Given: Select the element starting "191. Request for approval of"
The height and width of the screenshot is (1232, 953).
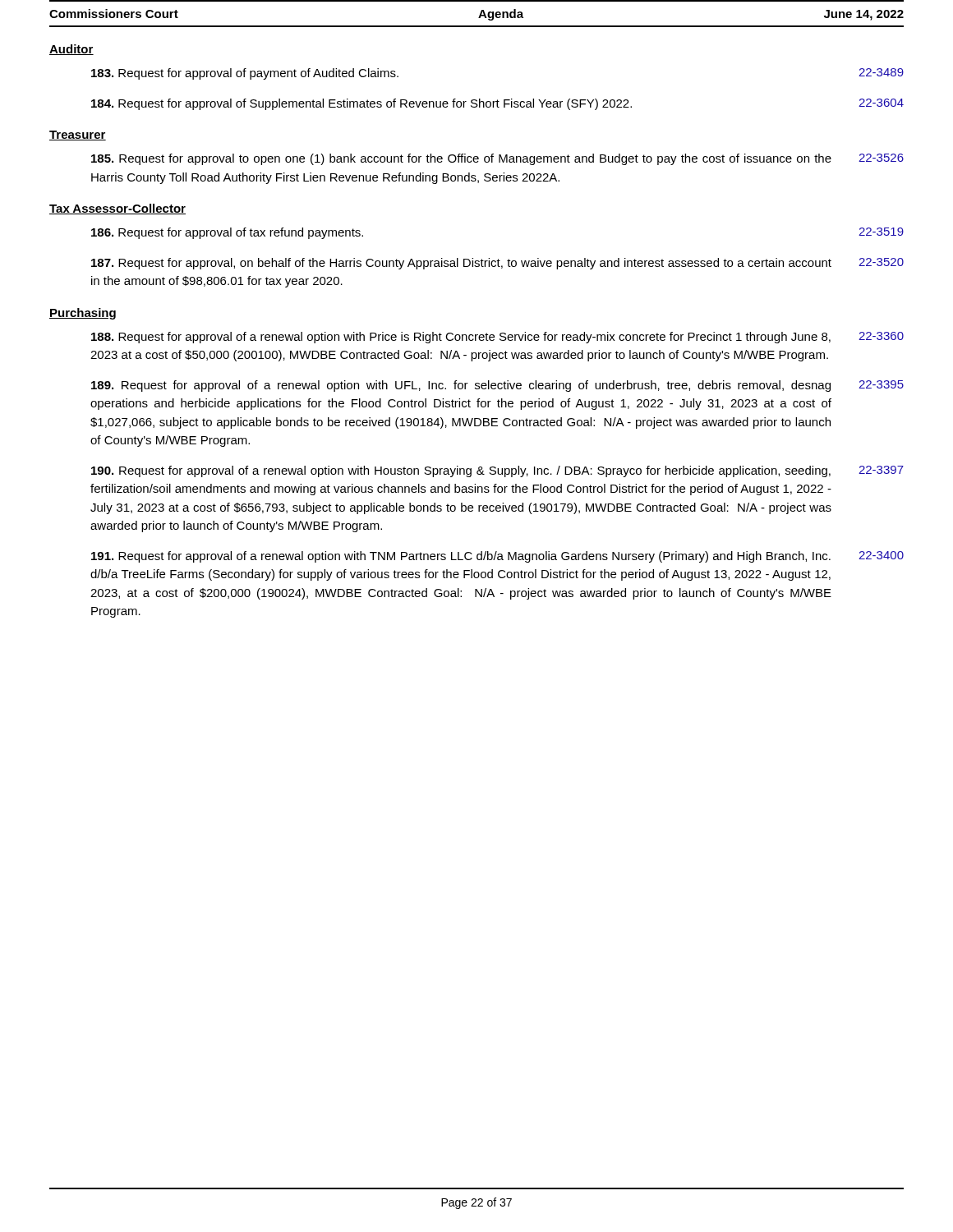Looking at the screenshot, I should coord(497,584).
